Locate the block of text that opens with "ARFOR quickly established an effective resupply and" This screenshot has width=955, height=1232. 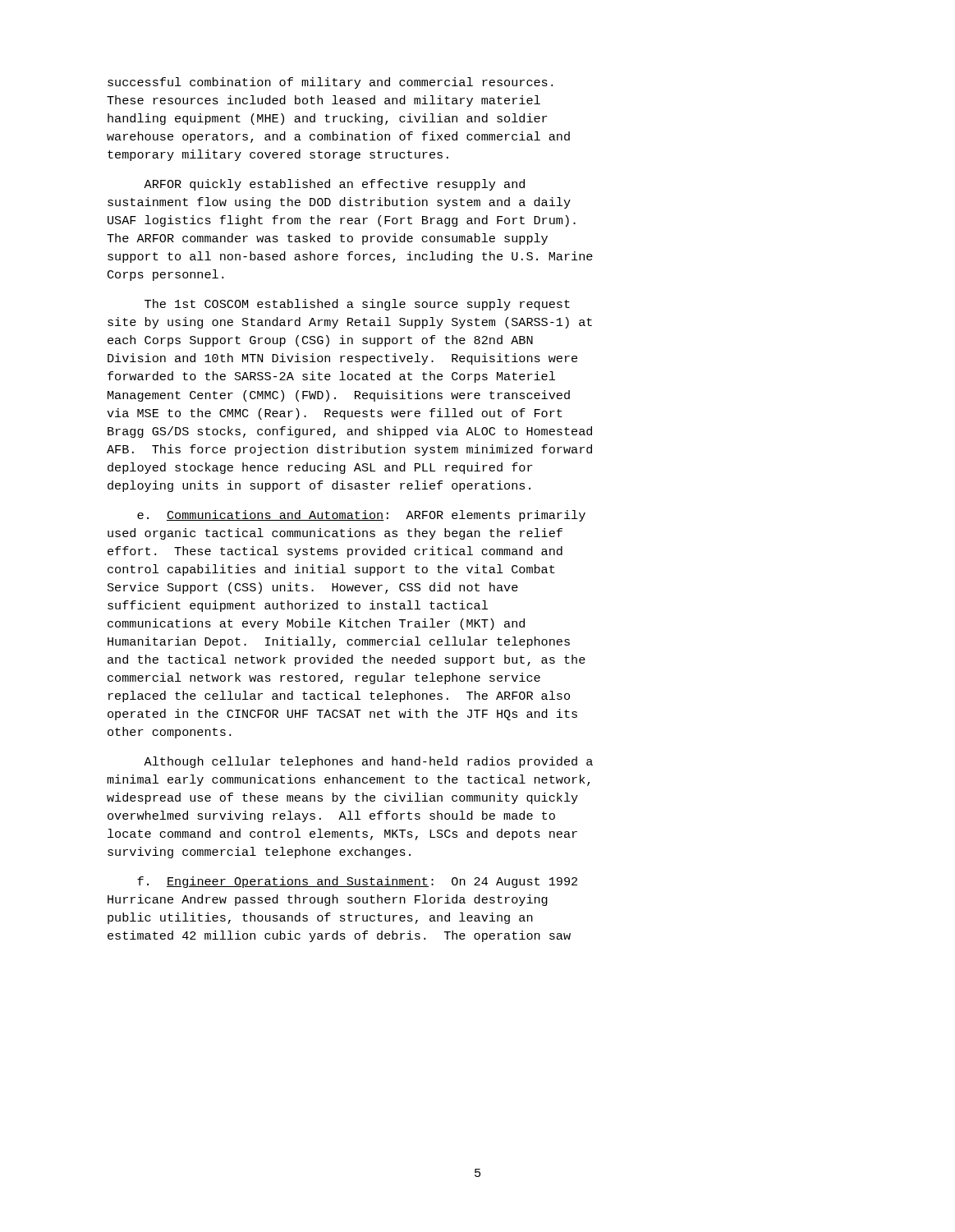(x=486, y=230)
